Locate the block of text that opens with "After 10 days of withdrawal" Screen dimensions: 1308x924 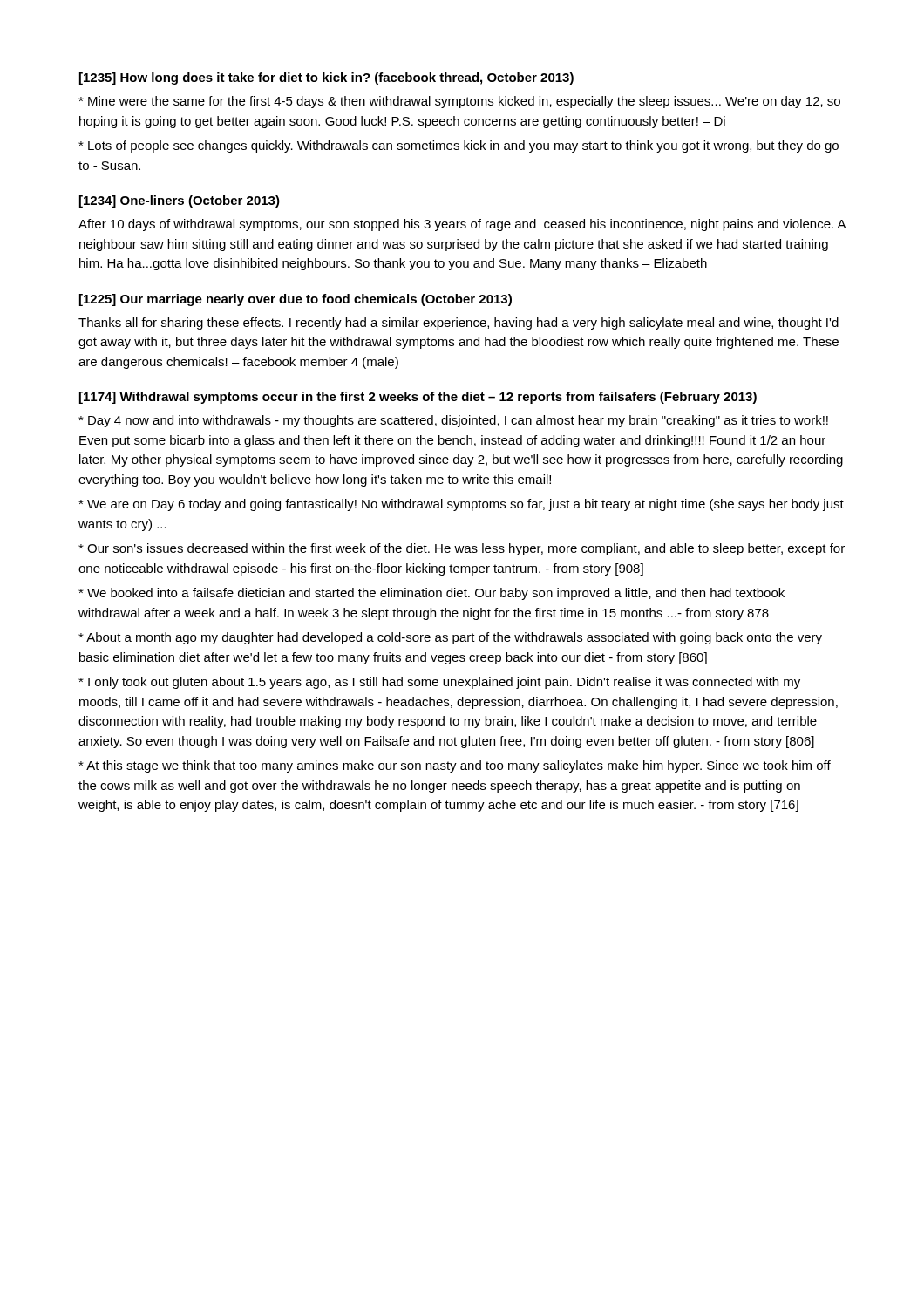tap(462, 243)
